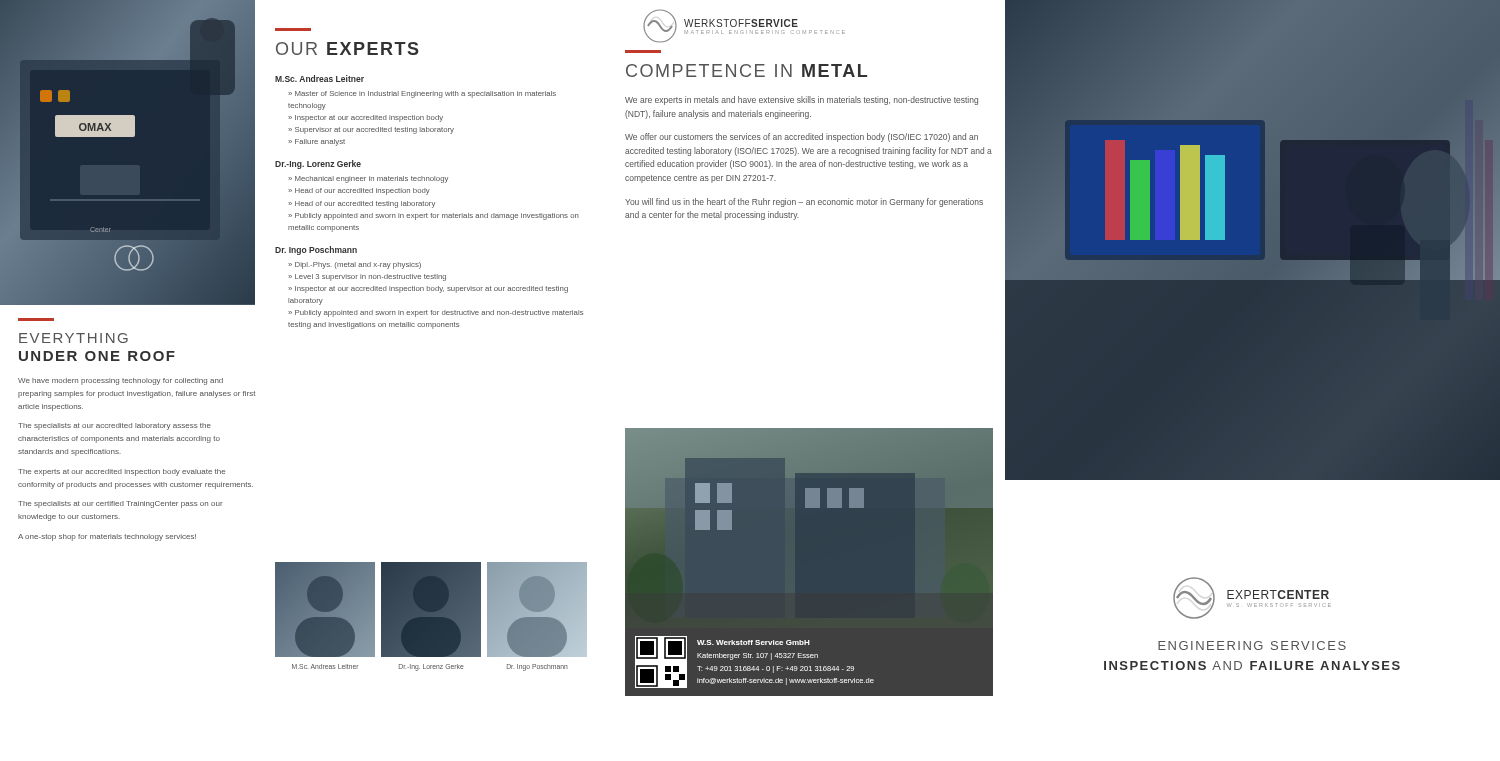Locate the section header containing "COMPETENCE IN METAL"

tap(809, 66)
